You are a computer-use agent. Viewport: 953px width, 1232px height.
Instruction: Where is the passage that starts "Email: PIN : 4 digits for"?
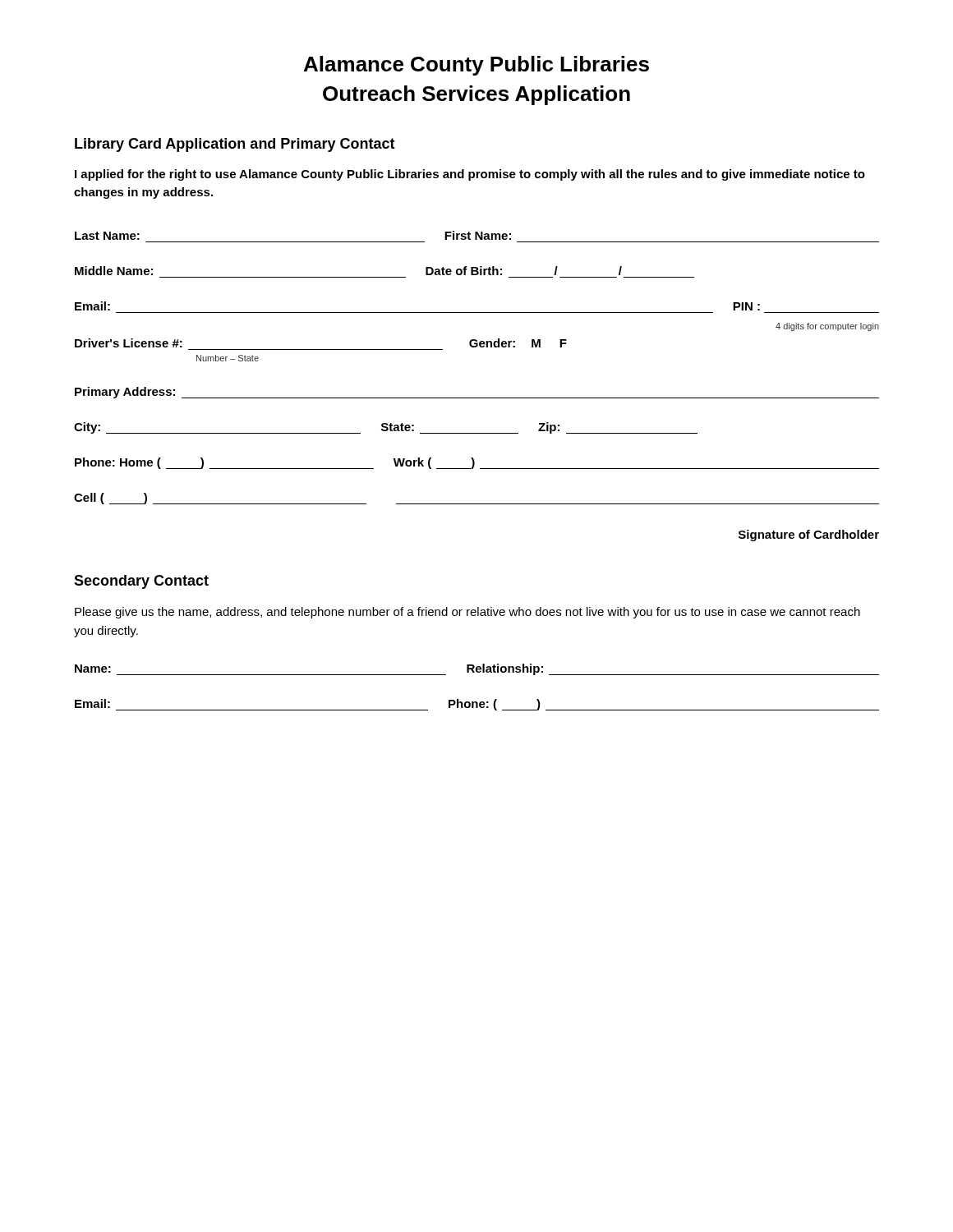tap(476, 314)
